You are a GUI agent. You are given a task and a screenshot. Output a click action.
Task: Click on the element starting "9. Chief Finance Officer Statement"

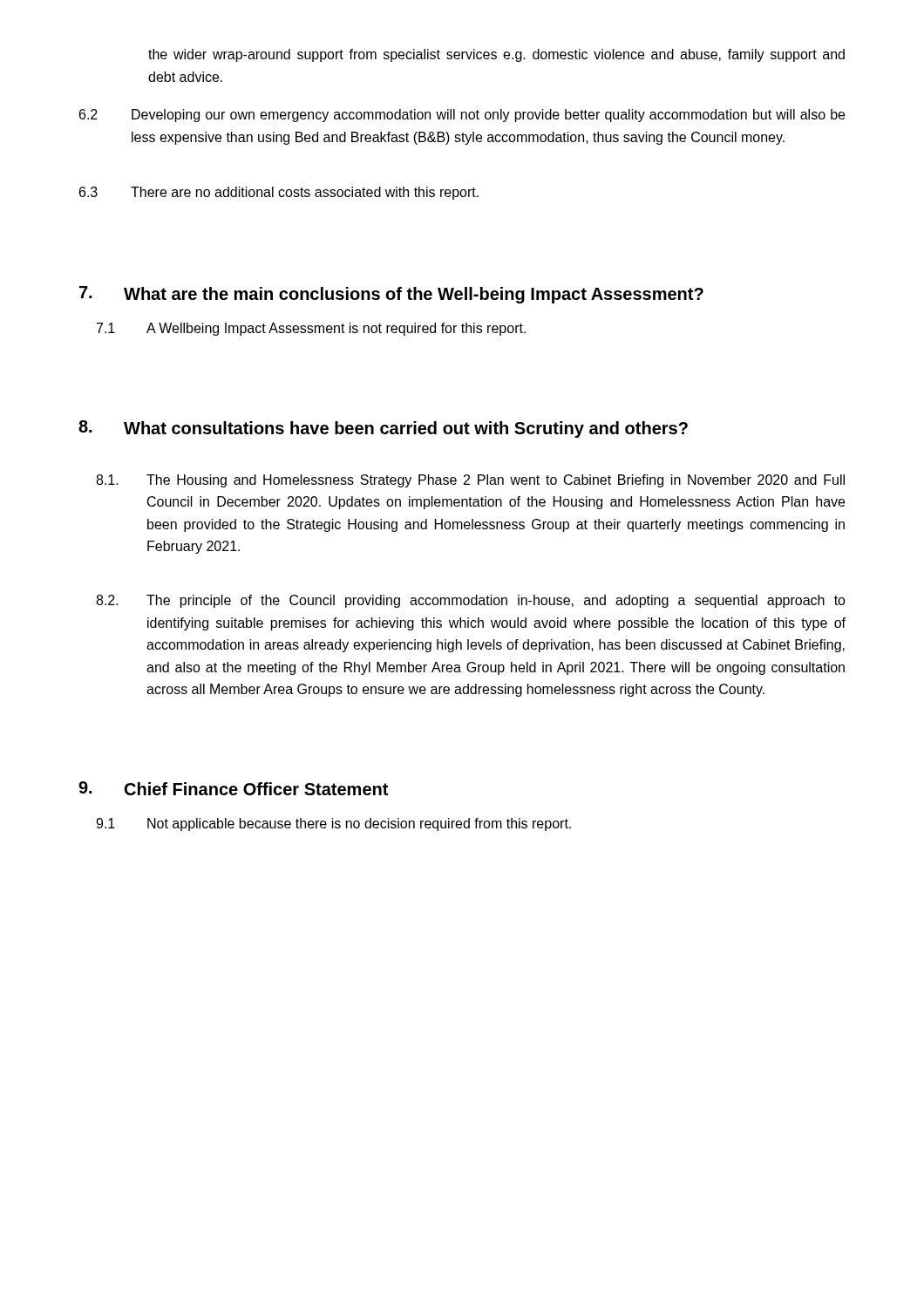click(233, 788)
